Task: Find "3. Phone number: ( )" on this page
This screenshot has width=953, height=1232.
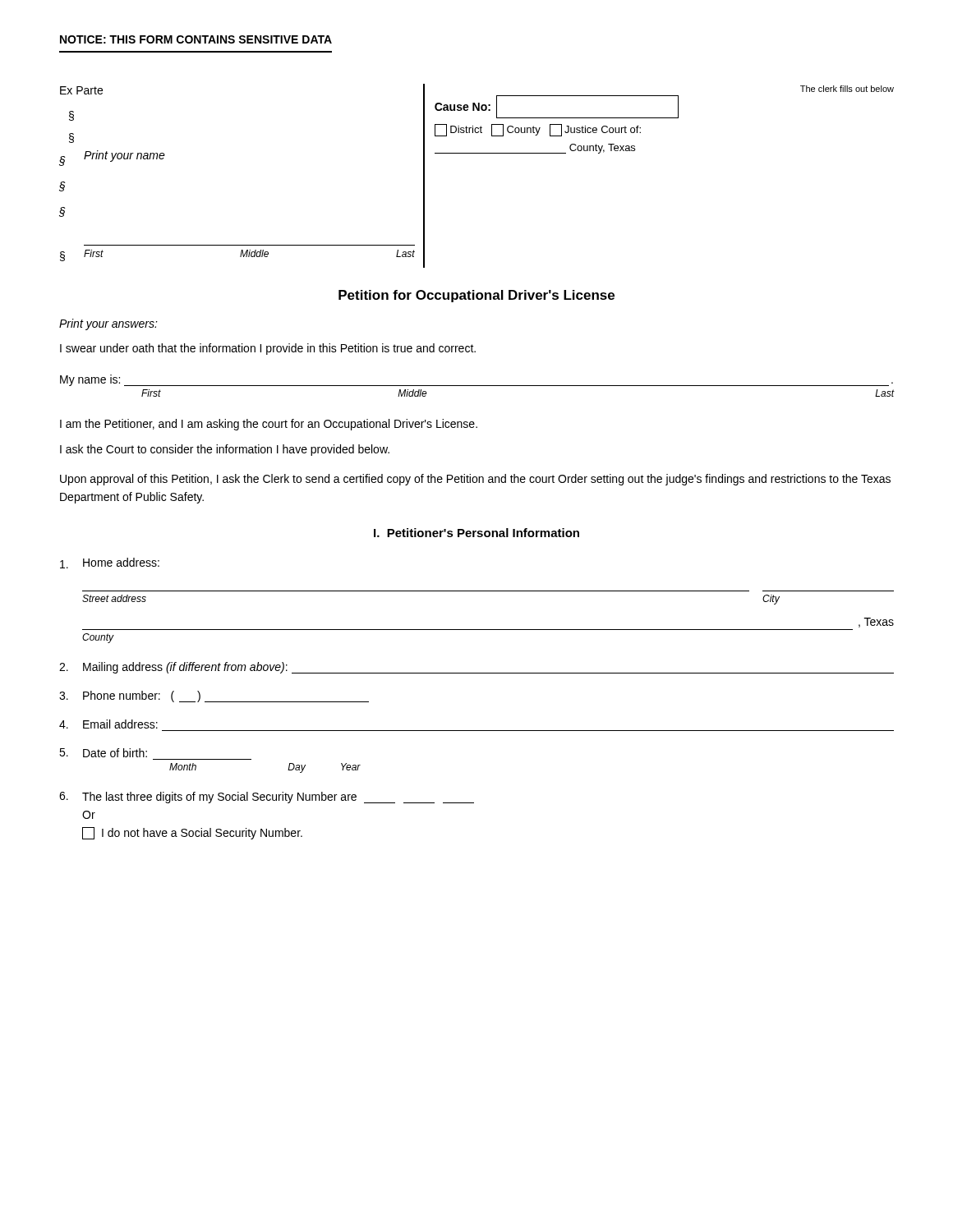Action: coord(127,696)
